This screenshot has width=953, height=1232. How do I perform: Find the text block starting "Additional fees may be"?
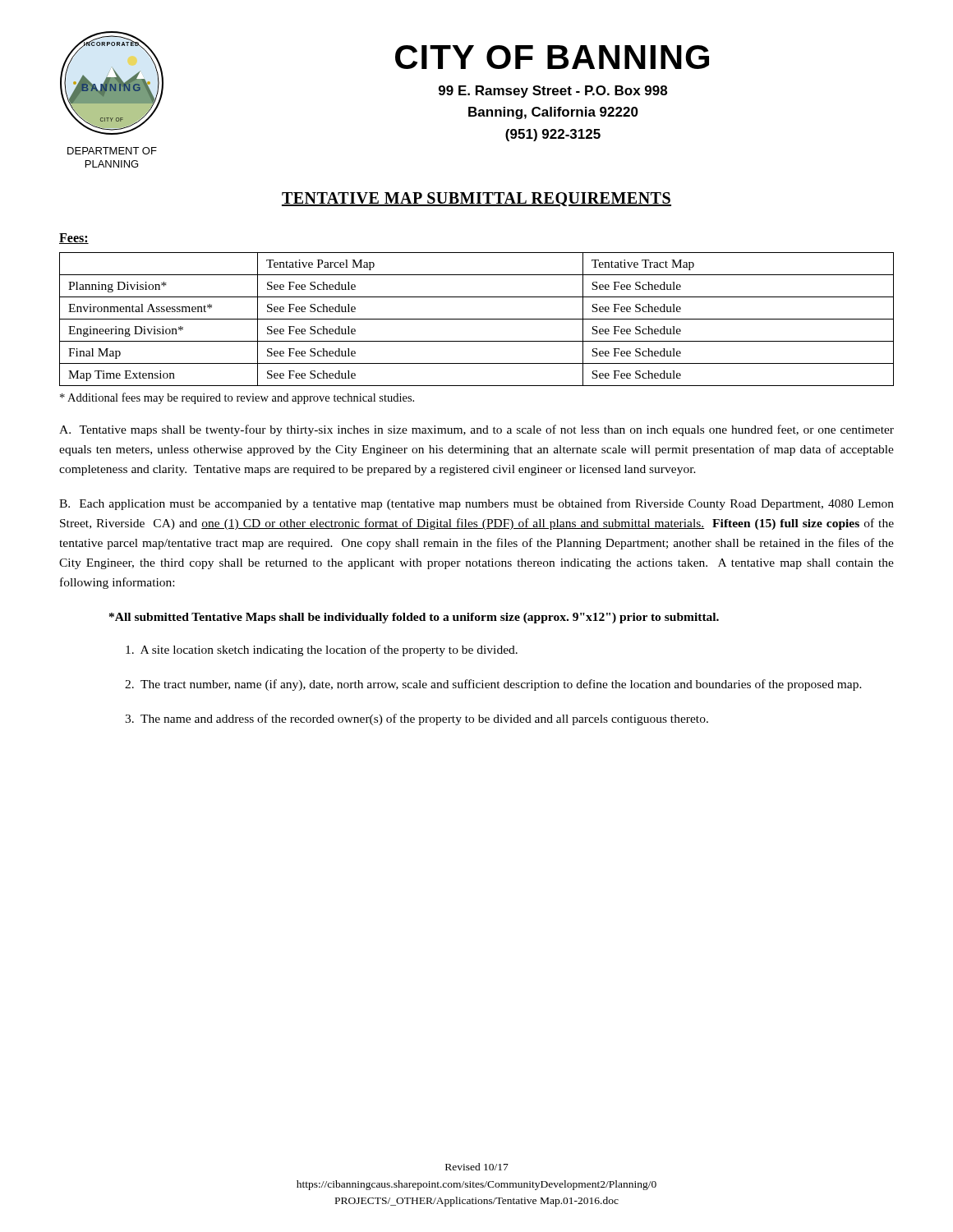[237, 398]
